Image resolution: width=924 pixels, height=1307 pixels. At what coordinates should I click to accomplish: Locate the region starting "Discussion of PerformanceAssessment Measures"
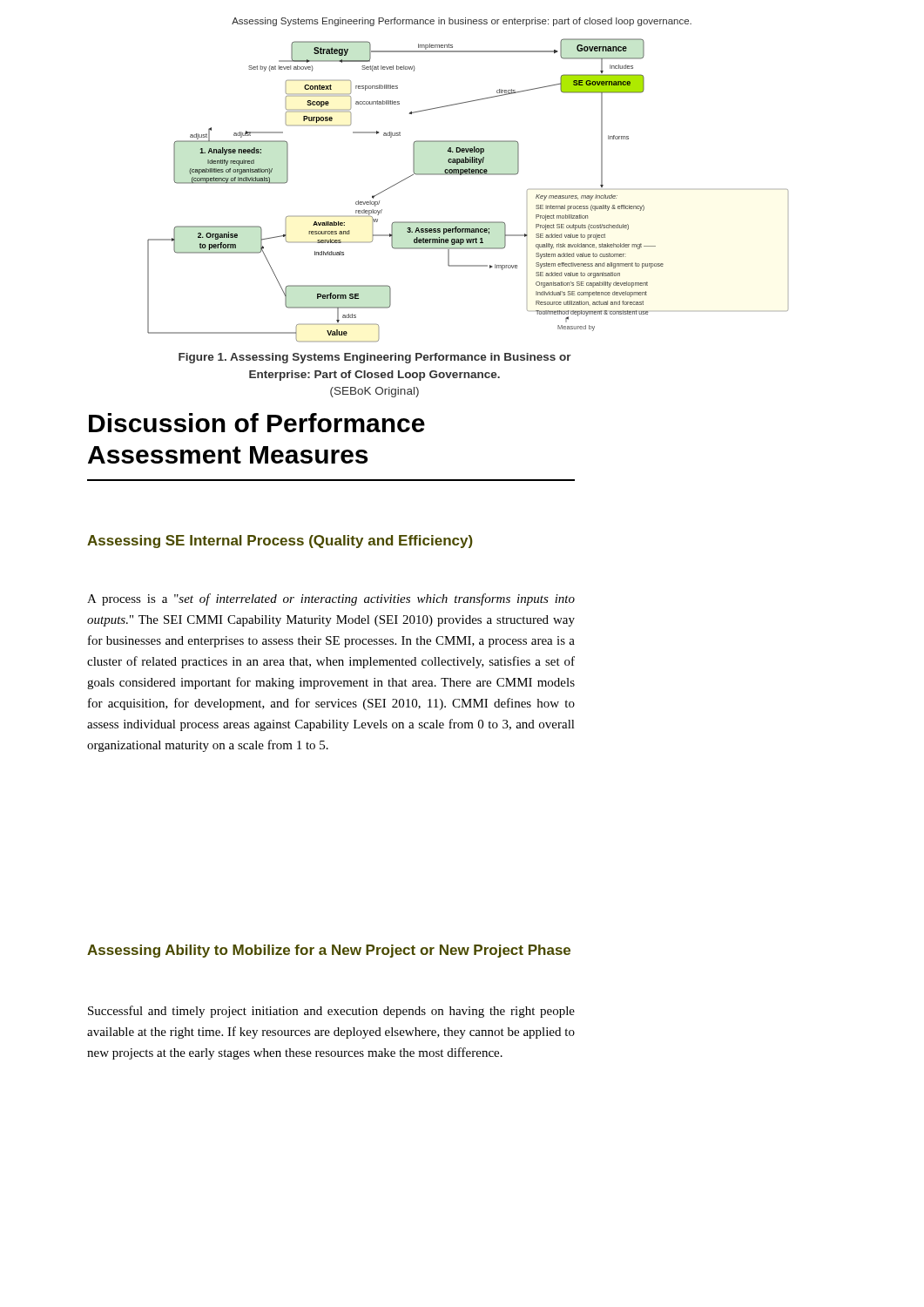(256, 439)
